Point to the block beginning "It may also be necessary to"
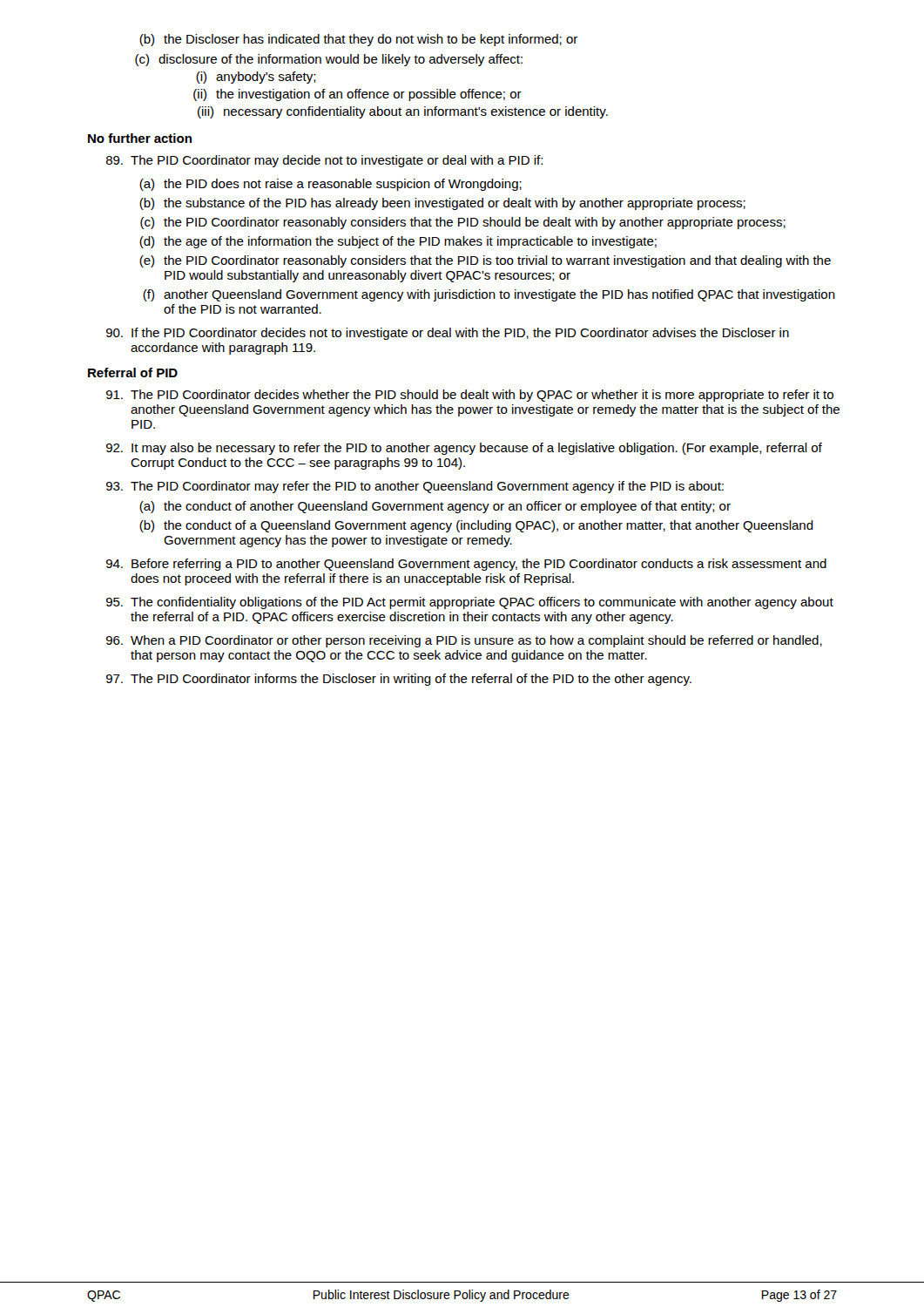The width and height of the screenshot is (924, 1307). [466, 455]
